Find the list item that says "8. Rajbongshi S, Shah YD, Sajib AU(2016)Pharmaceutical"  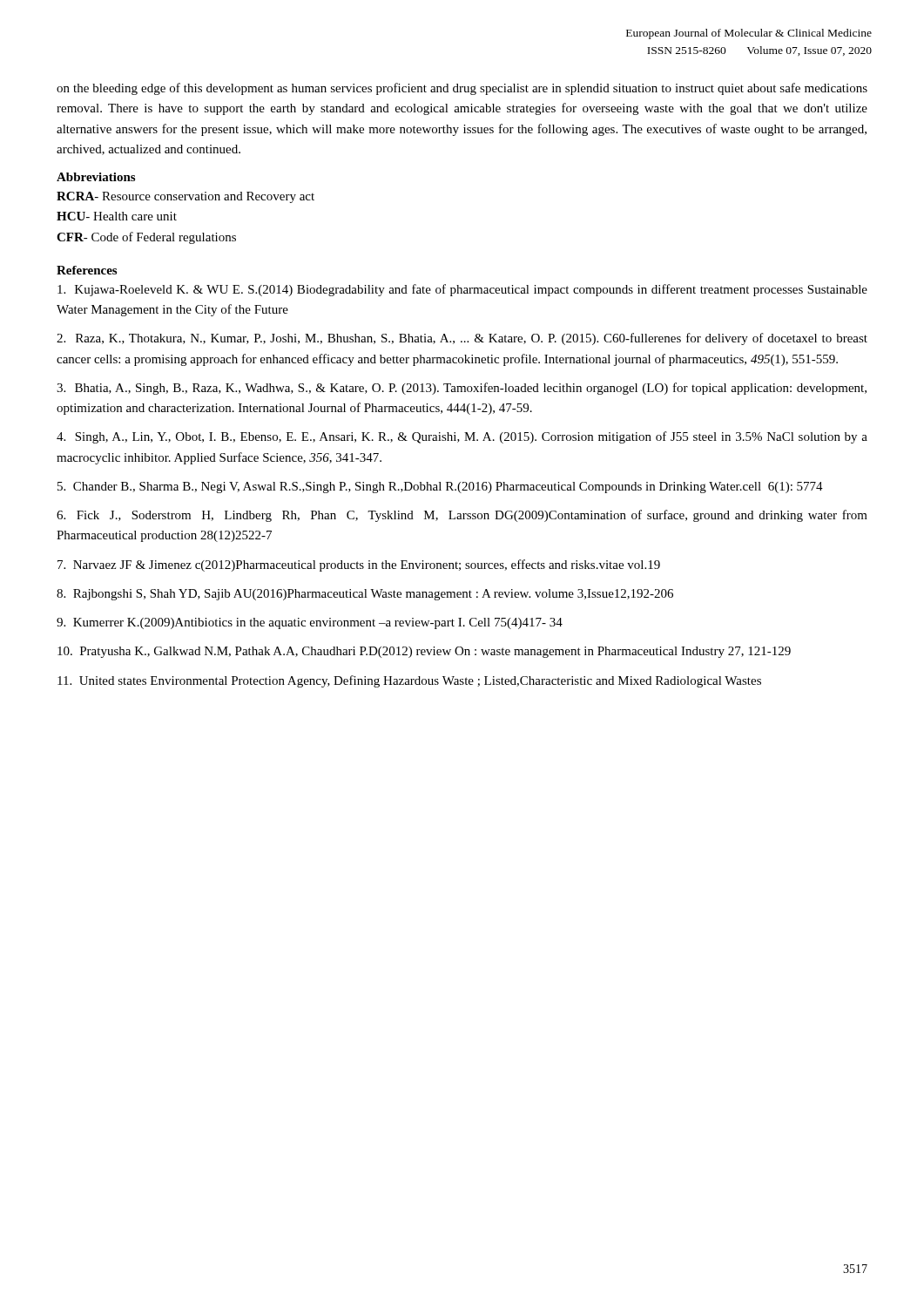click(x=365, y=593)
